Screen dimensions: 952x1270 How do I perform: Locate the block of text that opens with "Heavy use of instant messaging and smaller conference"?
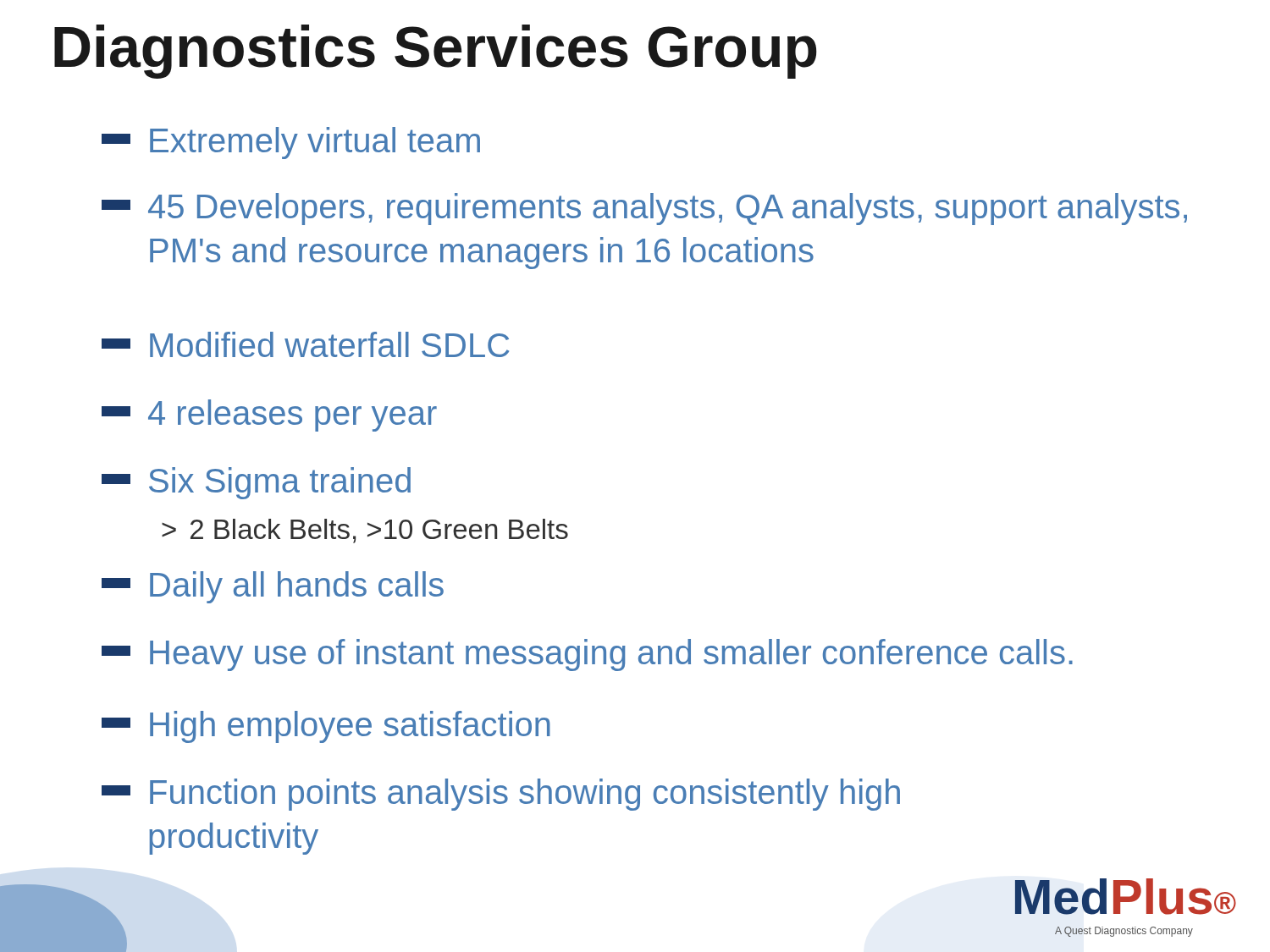pyautogui.click(x=589, y=652)
